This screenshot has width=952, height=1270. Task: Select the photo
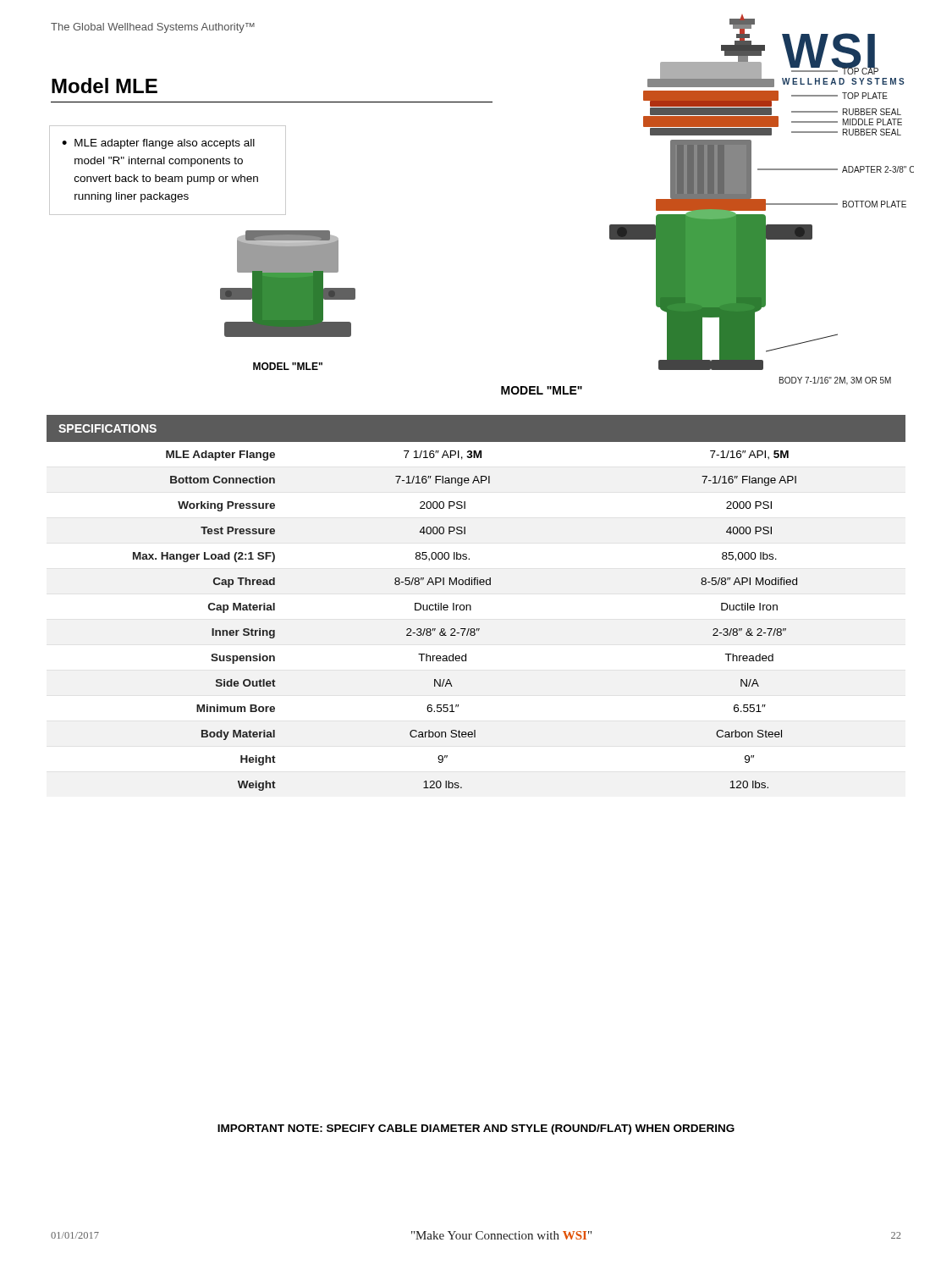(288, 284)
